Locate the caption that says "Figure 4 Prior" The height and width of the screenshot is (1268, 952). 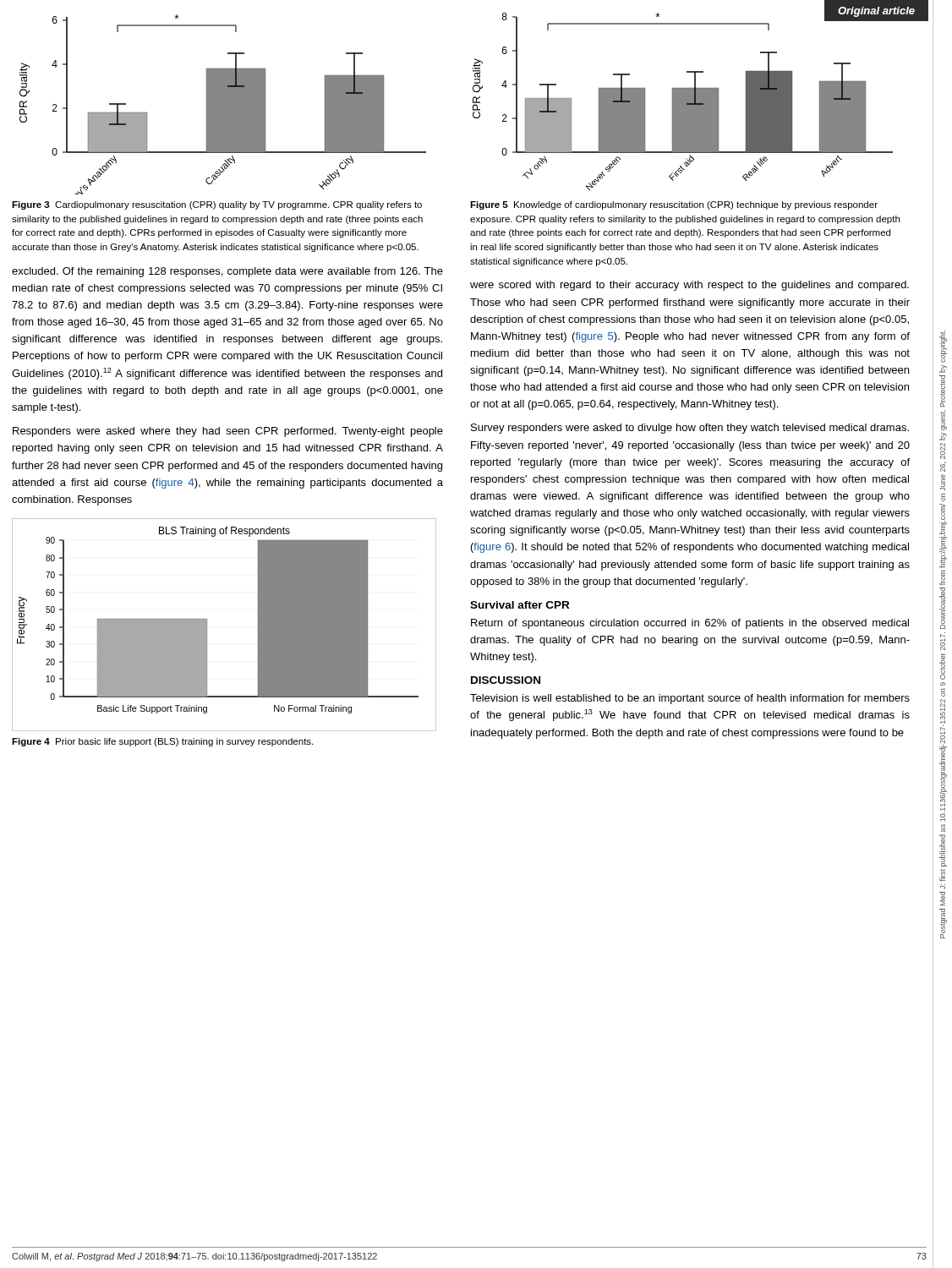[163, 741]
